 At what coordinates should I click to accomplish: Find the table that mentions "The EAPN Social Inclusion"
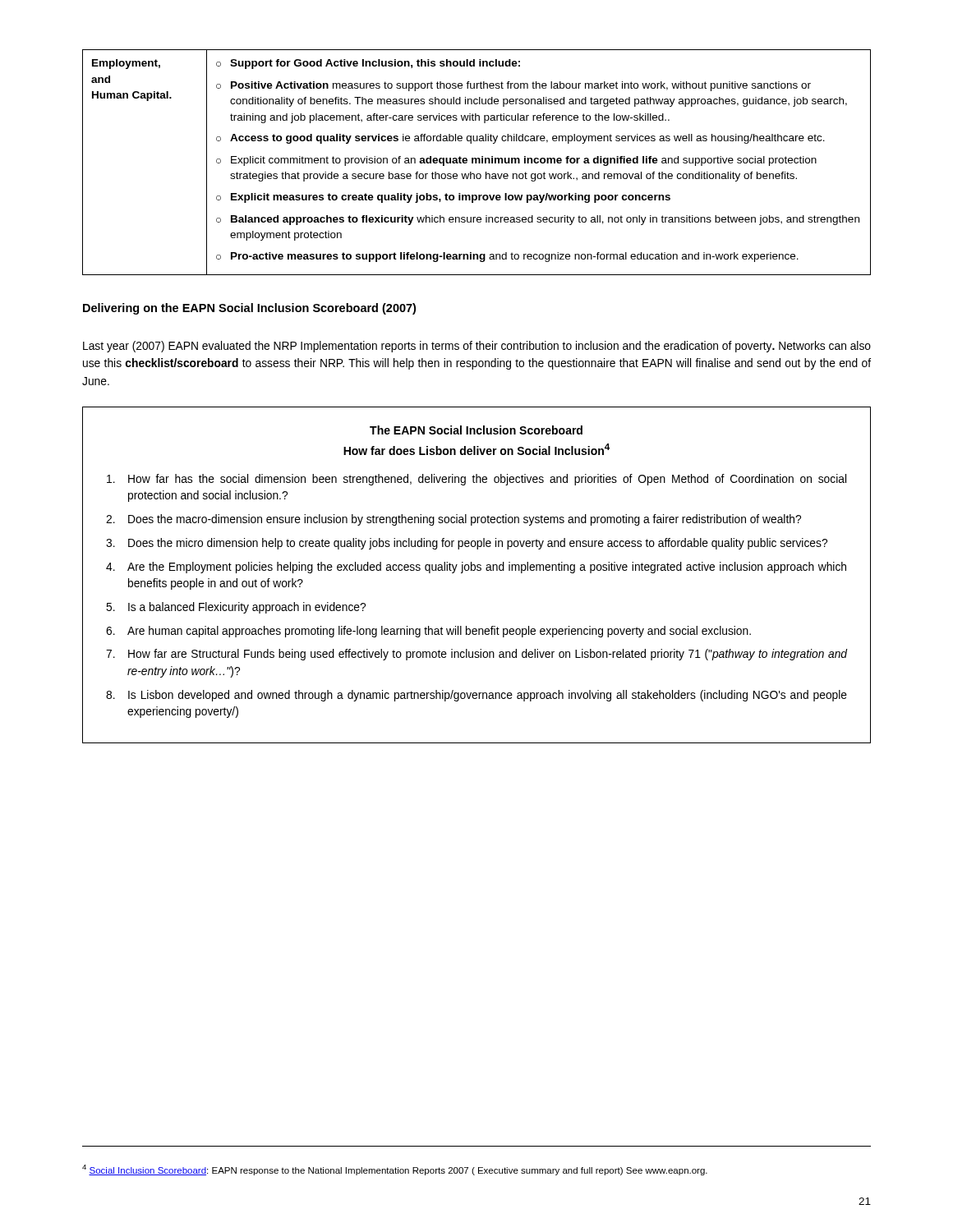[476, 575]
